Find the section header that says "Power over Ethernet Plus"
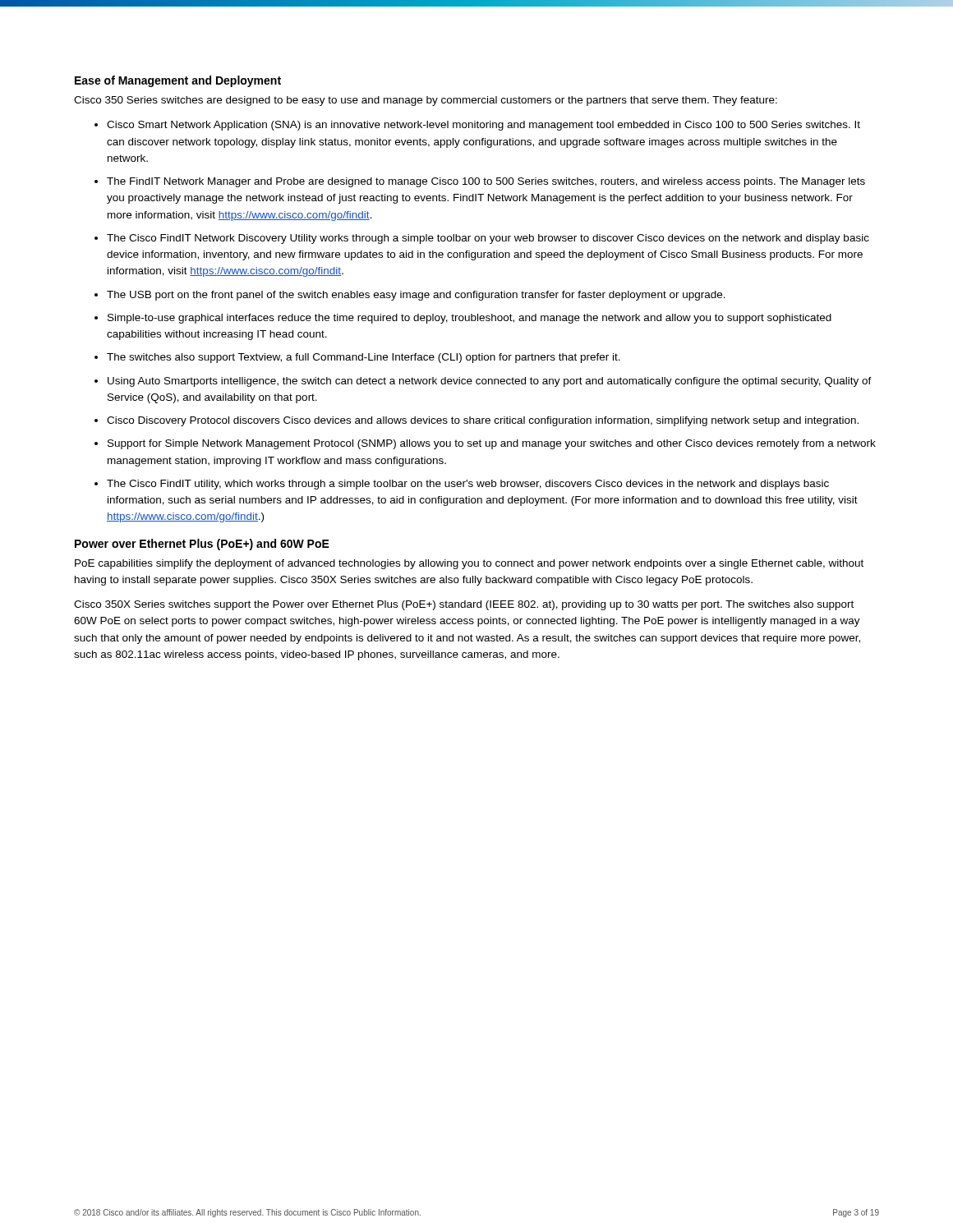The image size is (953, 1232). [x=202, y=543]
